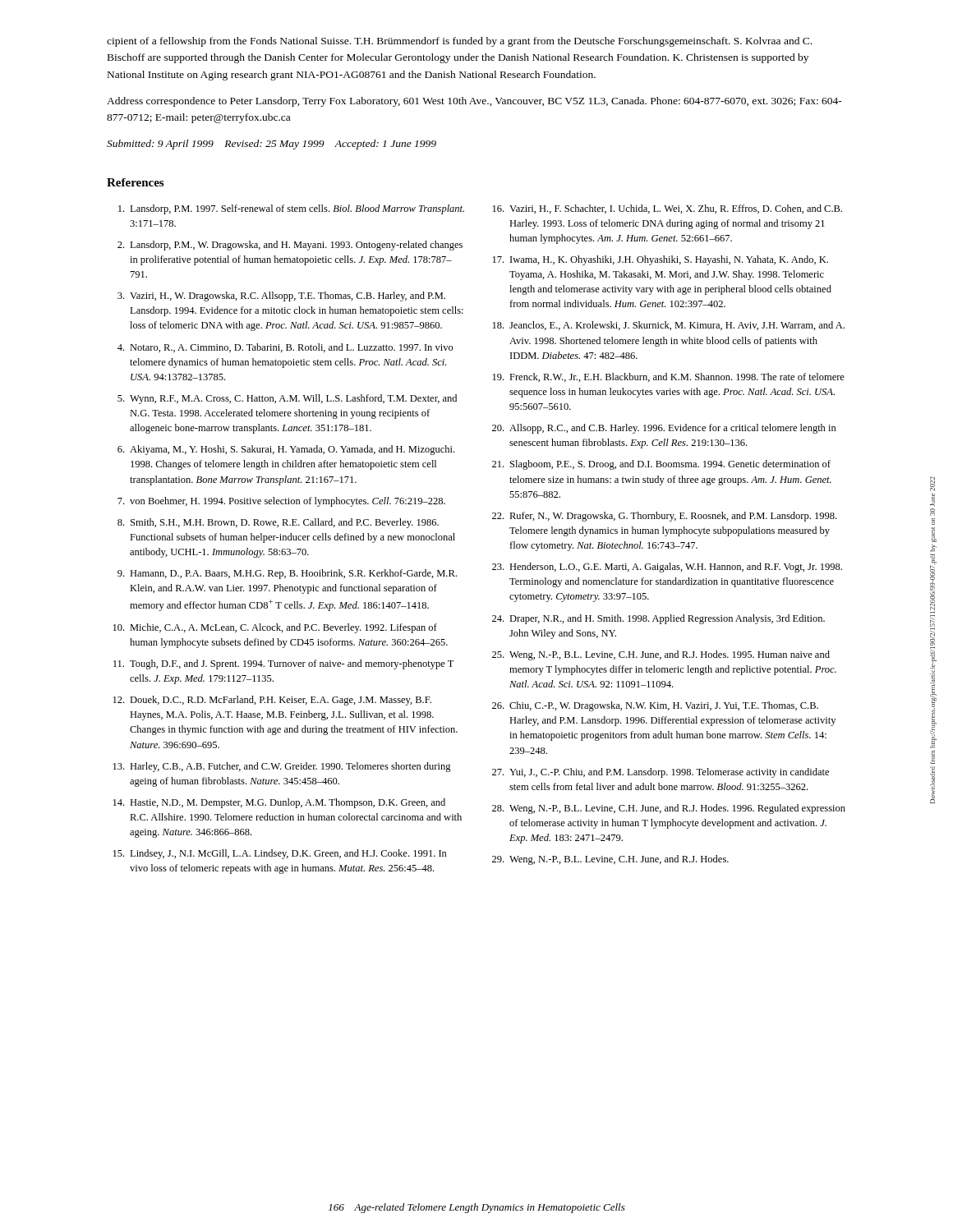Click on the list item containing "Lansdorp, P.M. 1997. Self-renewal of stem cells."
This screenshot has width=953, height=1232.
point(287,216)
